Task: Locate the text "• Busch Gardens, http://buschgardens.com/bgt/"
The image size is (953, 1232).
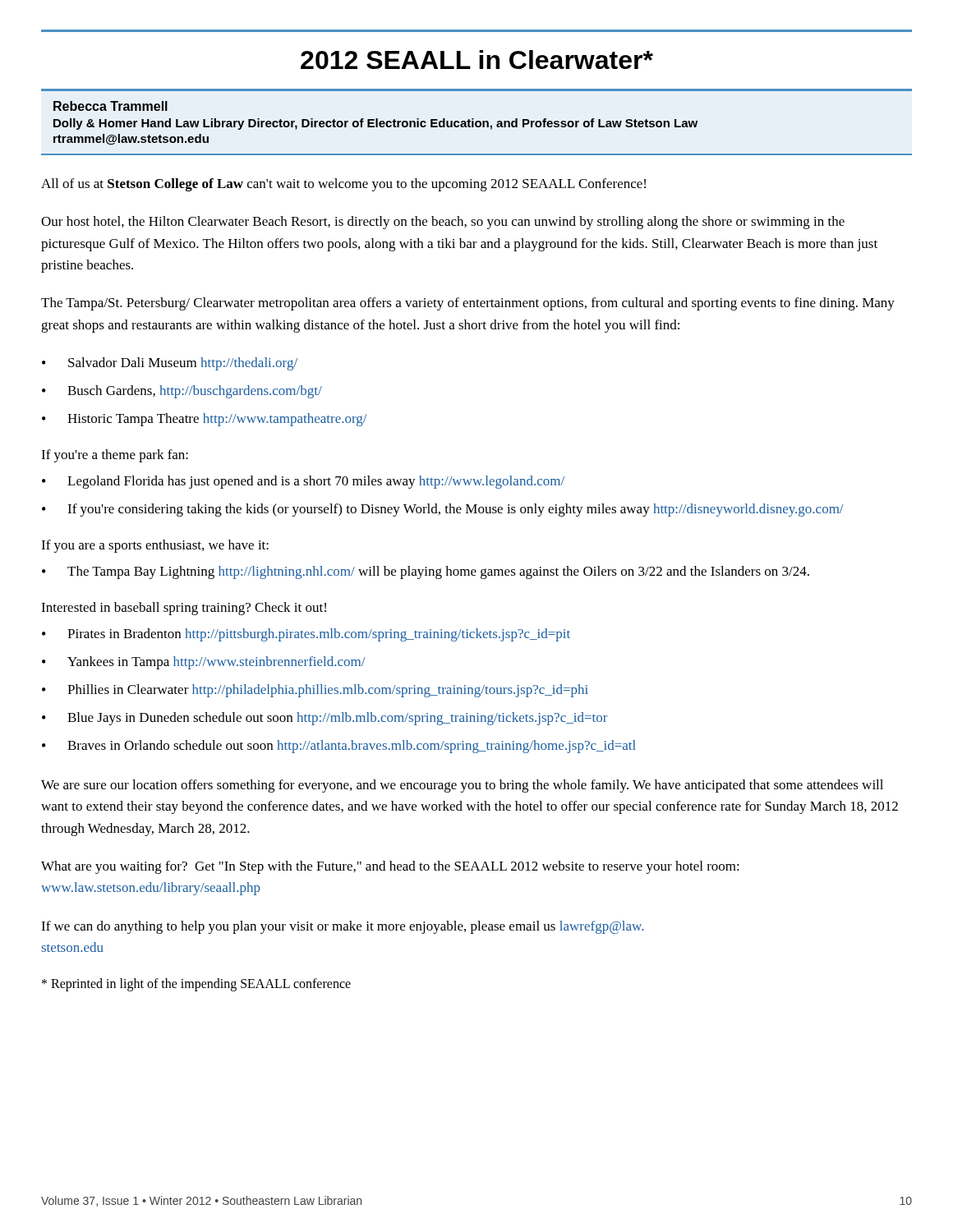Action: coord(182,392)
